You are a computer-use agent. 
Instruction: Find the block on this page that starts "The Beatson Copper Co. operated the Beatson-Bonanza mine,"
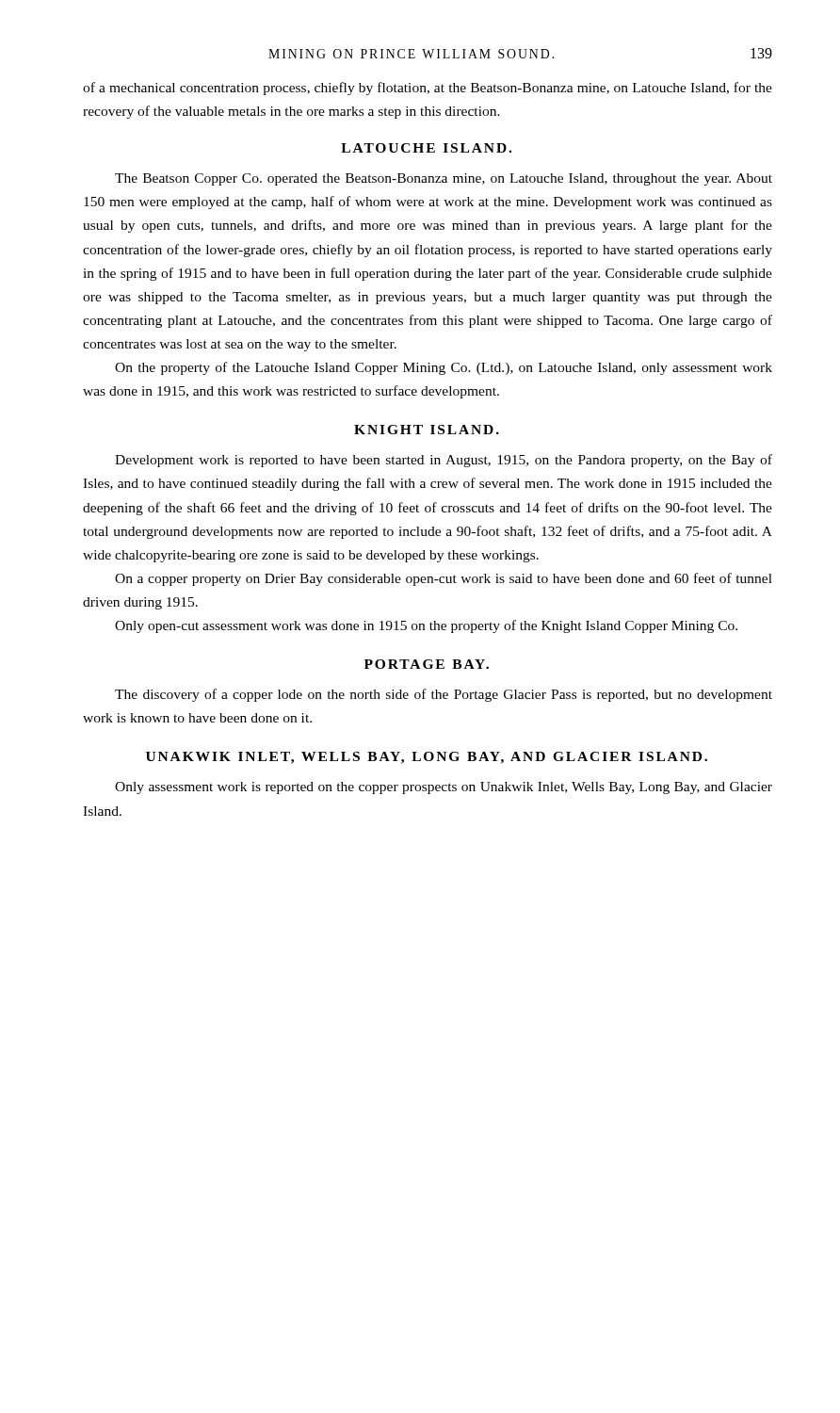point(428,284)
